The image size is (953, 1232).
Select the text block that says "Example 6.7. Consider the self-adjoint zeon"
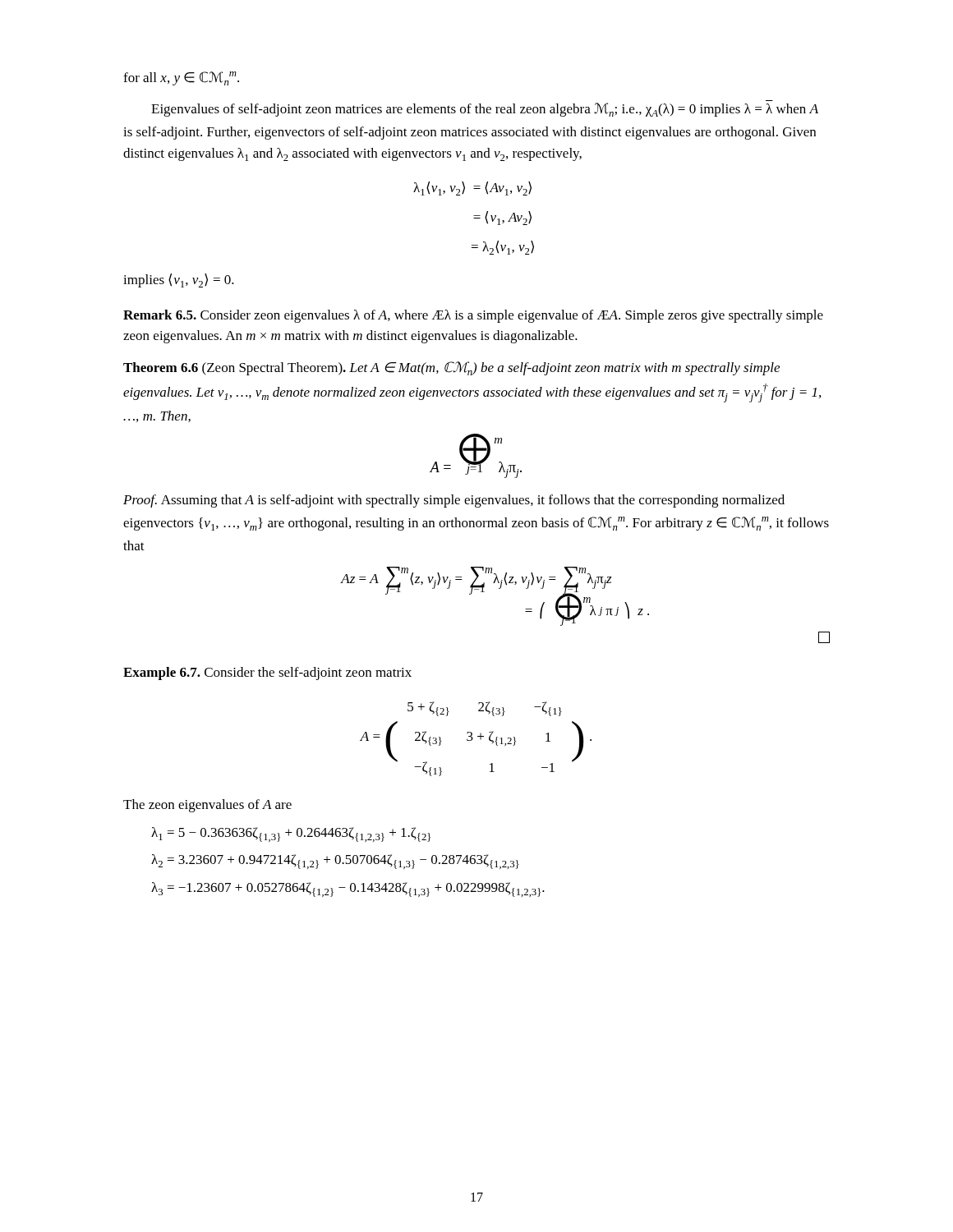[x=268, y=672]
